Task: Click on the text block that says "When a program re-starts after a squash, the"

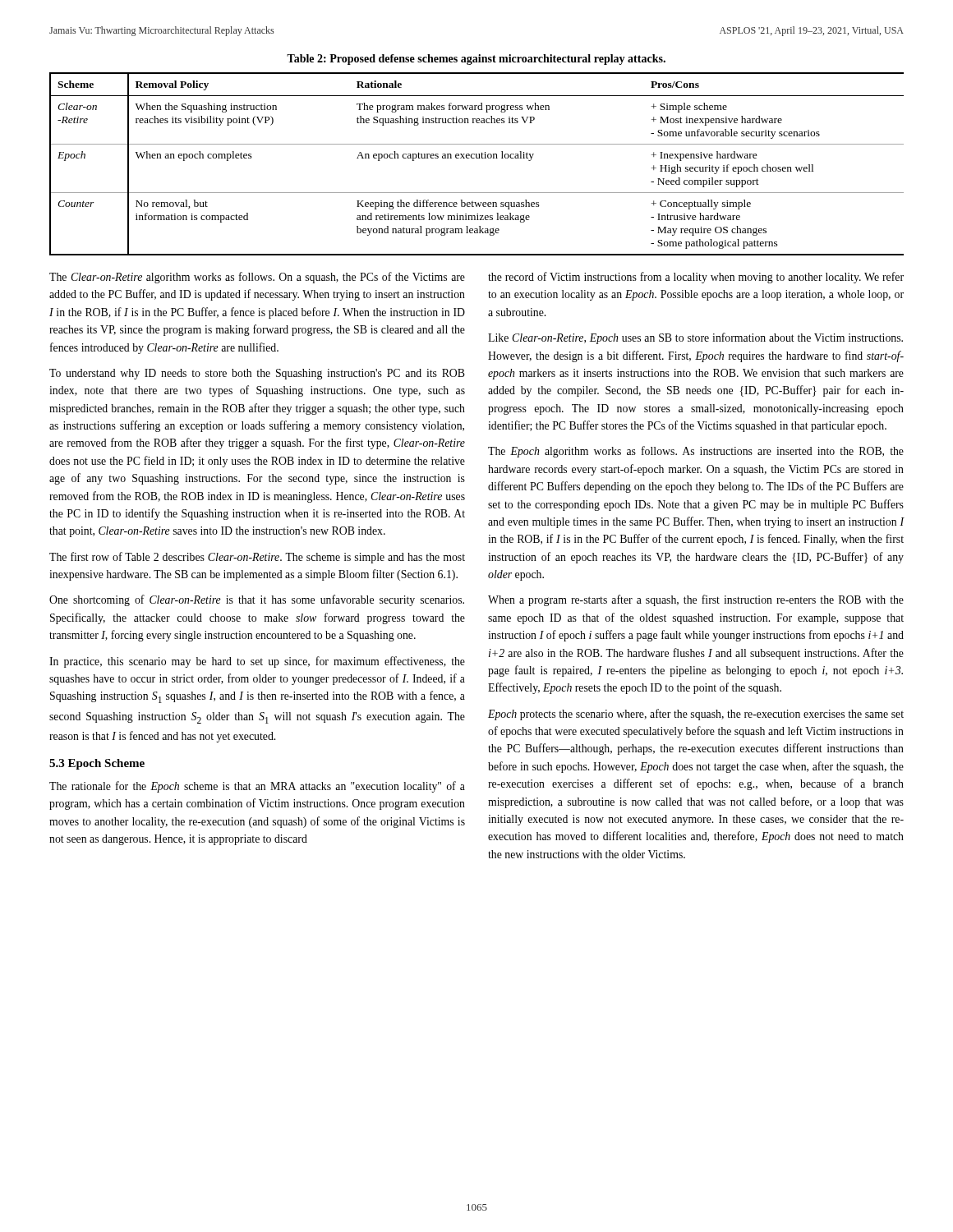Action: [x=696, y=644]
